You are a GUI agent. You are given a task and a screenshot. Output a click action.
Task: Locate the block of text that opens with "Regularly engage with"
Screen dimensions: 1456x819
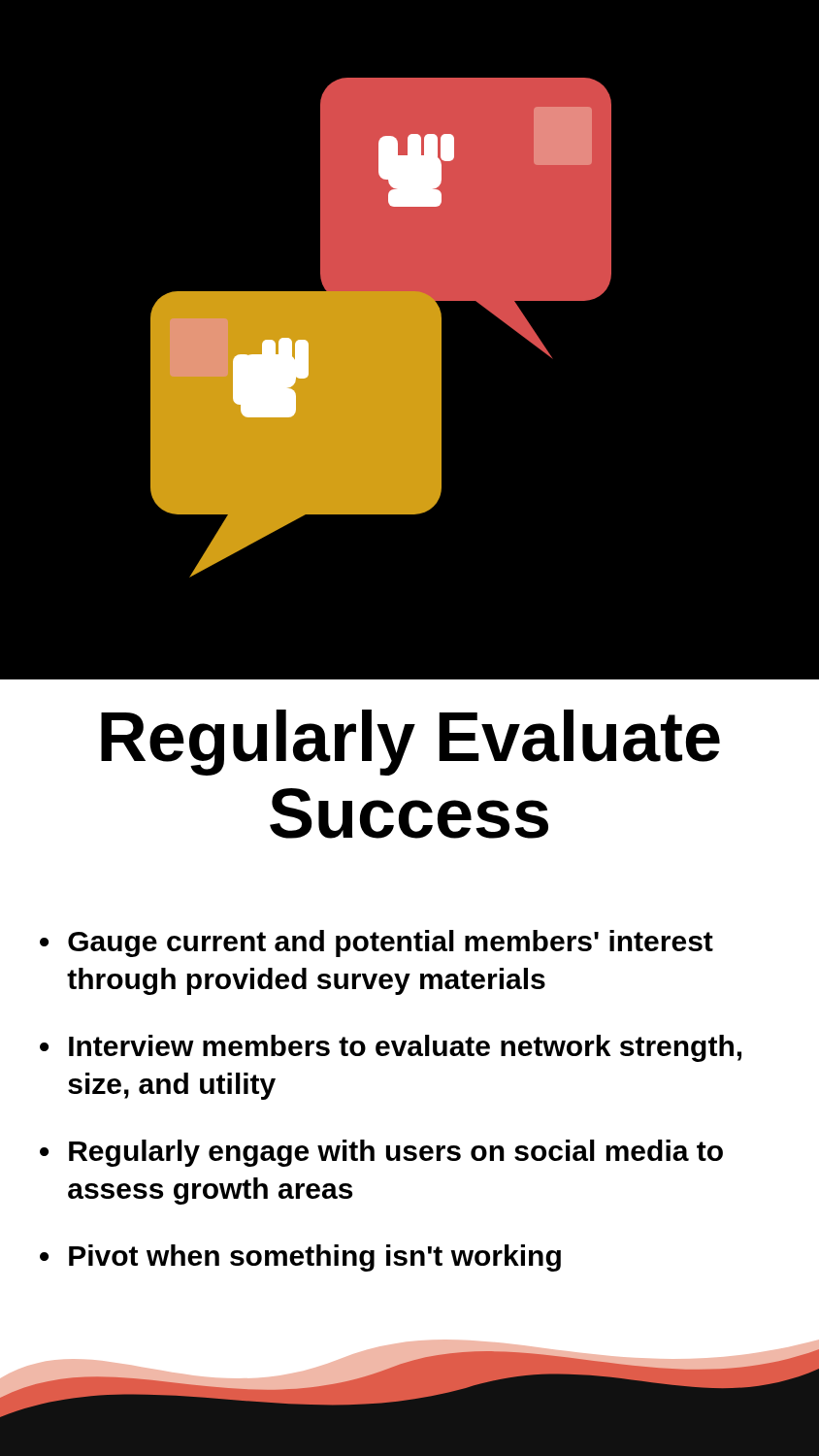click(427, 1170)
